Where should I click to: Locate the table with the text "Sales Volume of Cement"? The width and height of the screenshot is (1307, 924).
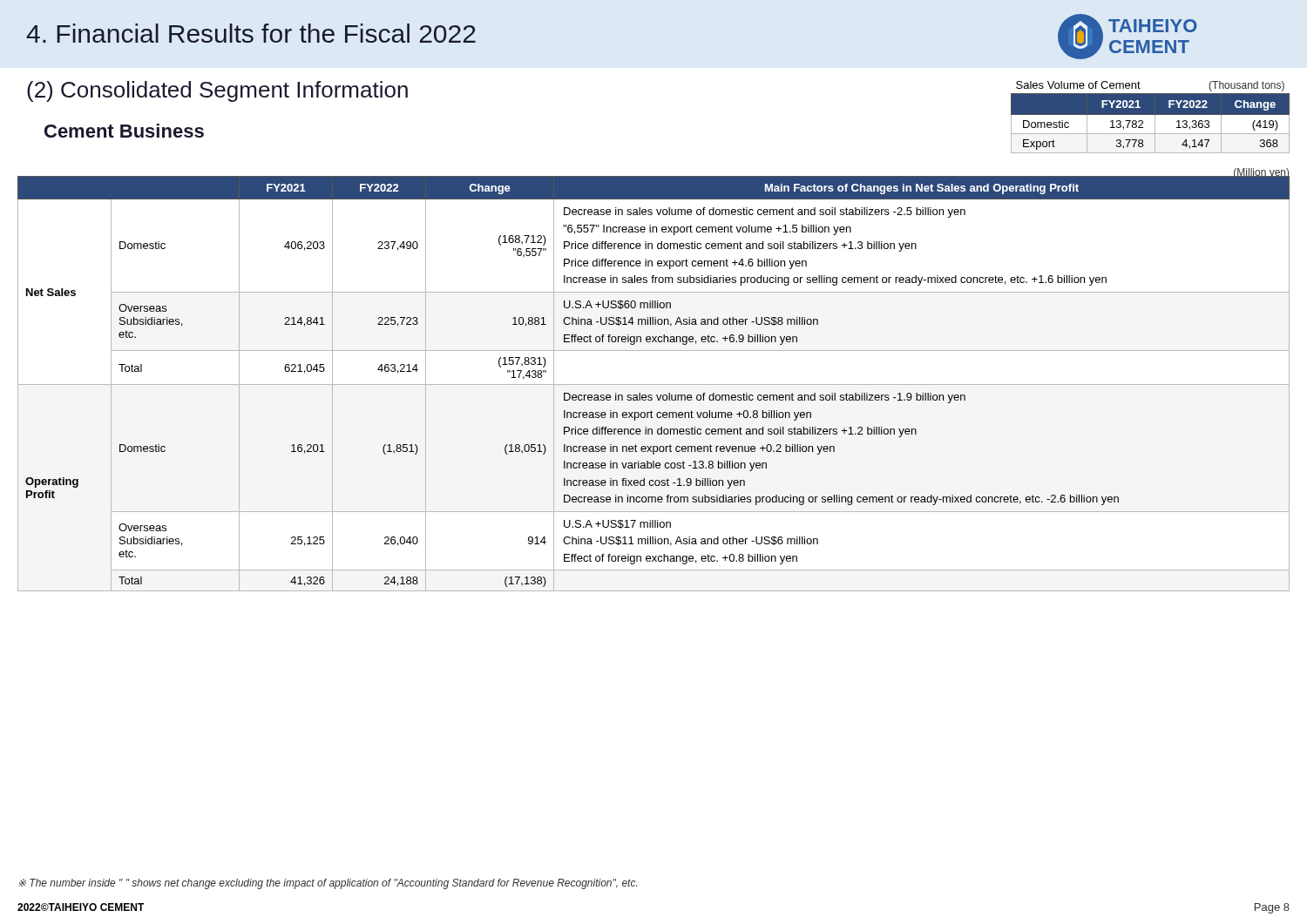pos(1150,115)
